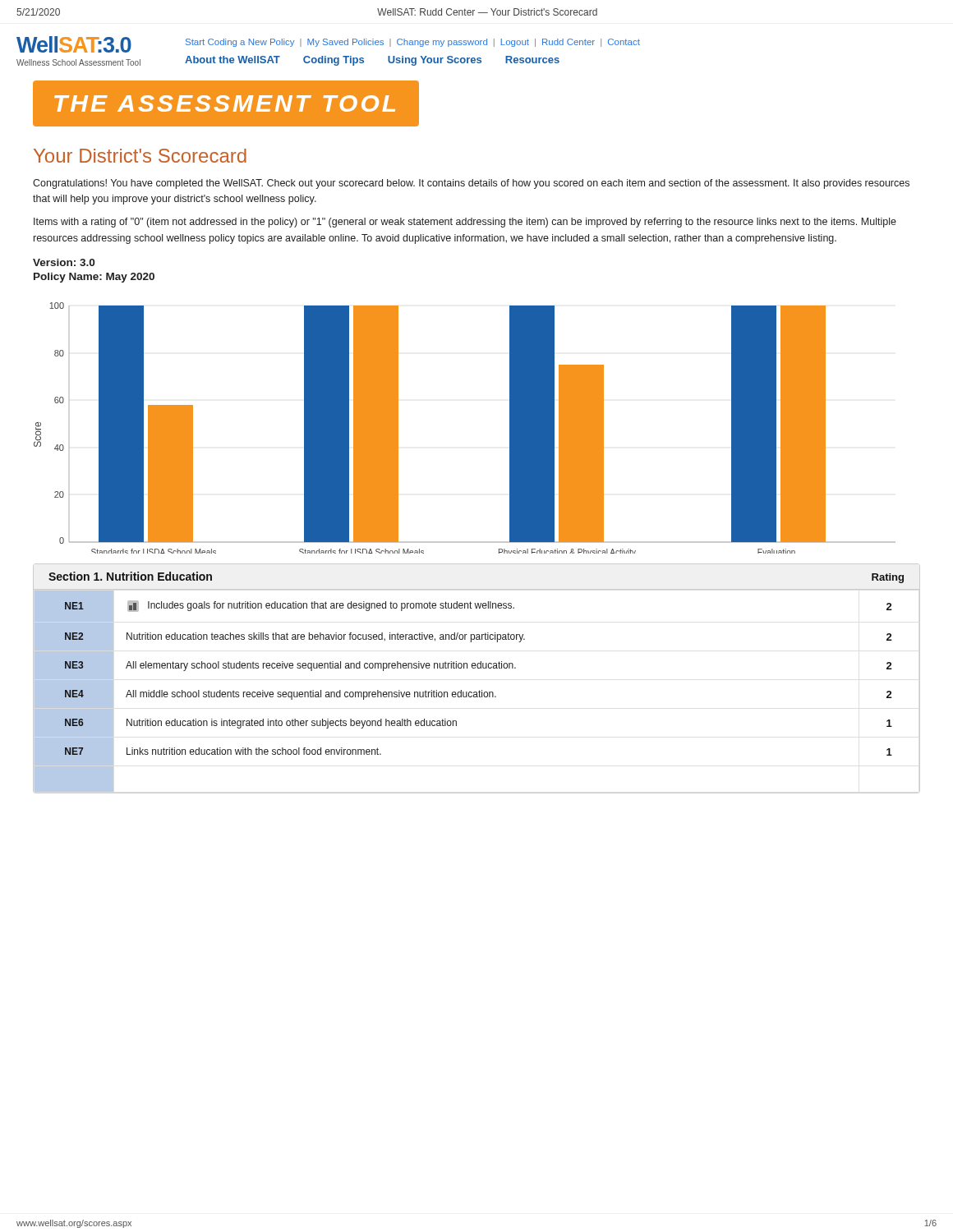Locate the illustration
Viewport: 953px width, 1232px height.
click(x=226, y=103)
